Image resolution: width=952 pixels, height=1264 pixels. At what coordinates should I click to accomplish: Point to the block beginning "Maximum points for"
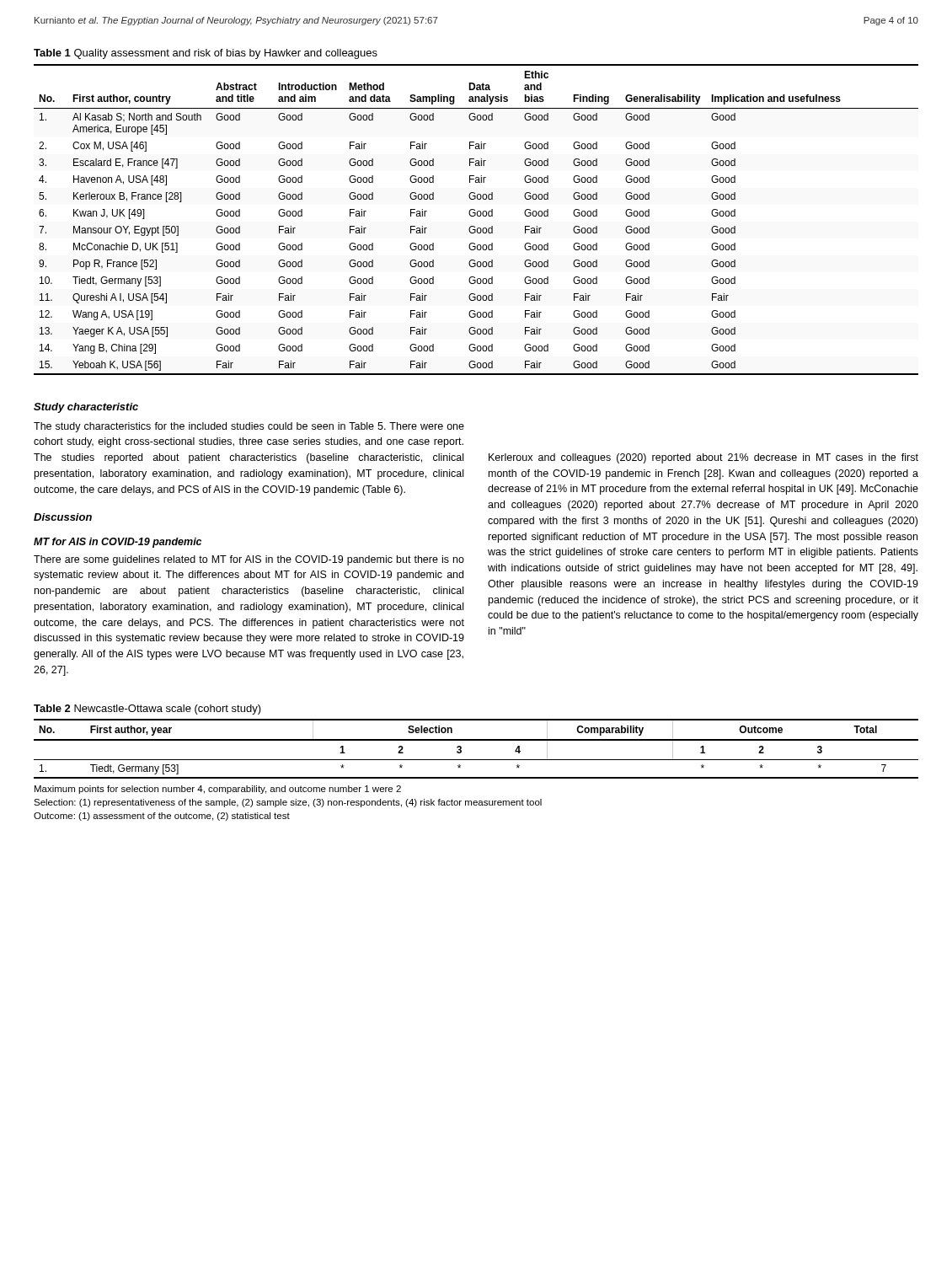[x=288, y=802]
